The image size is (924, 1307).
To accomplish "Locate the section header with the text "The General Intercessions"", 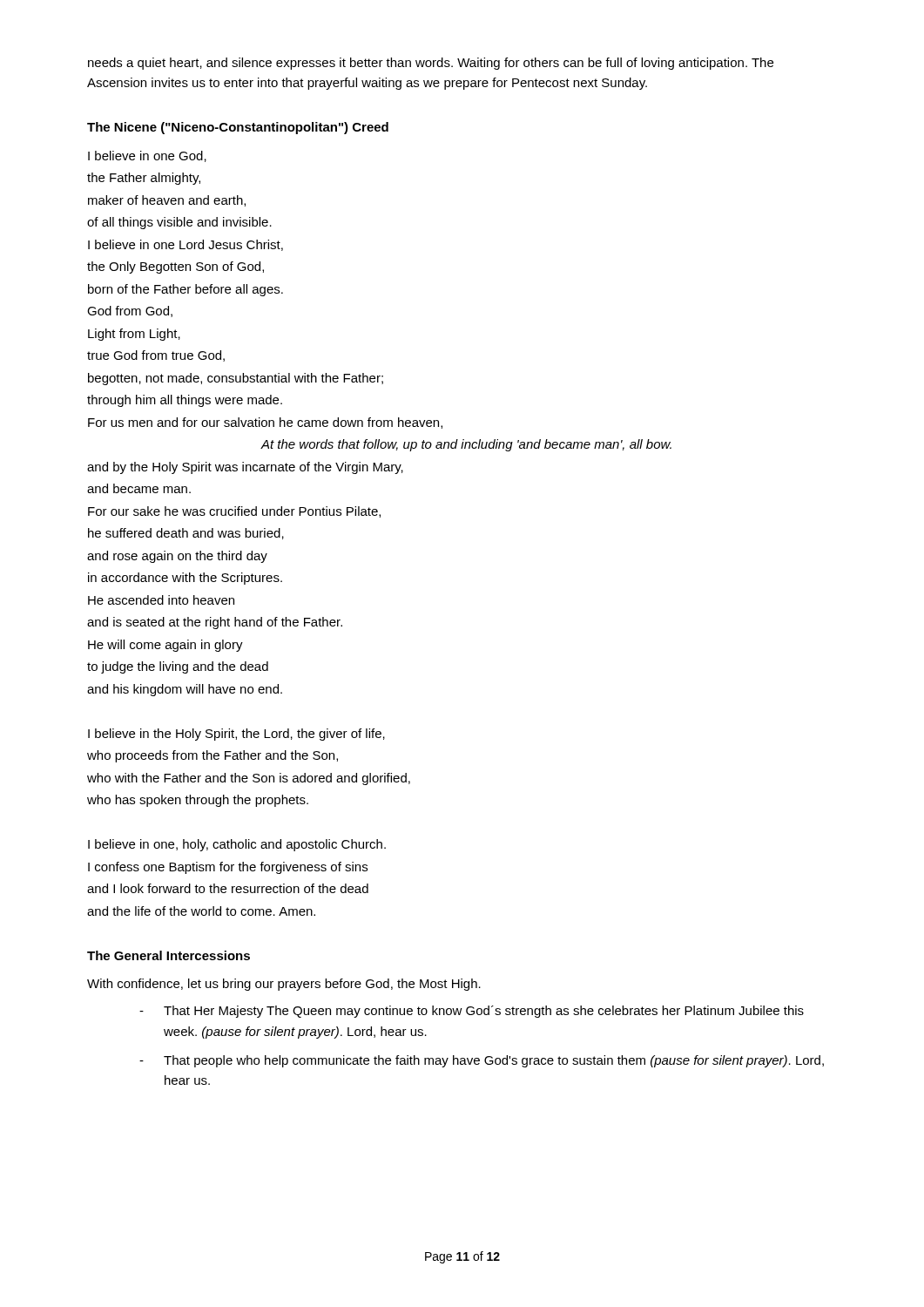I will [x=169, y=955].
